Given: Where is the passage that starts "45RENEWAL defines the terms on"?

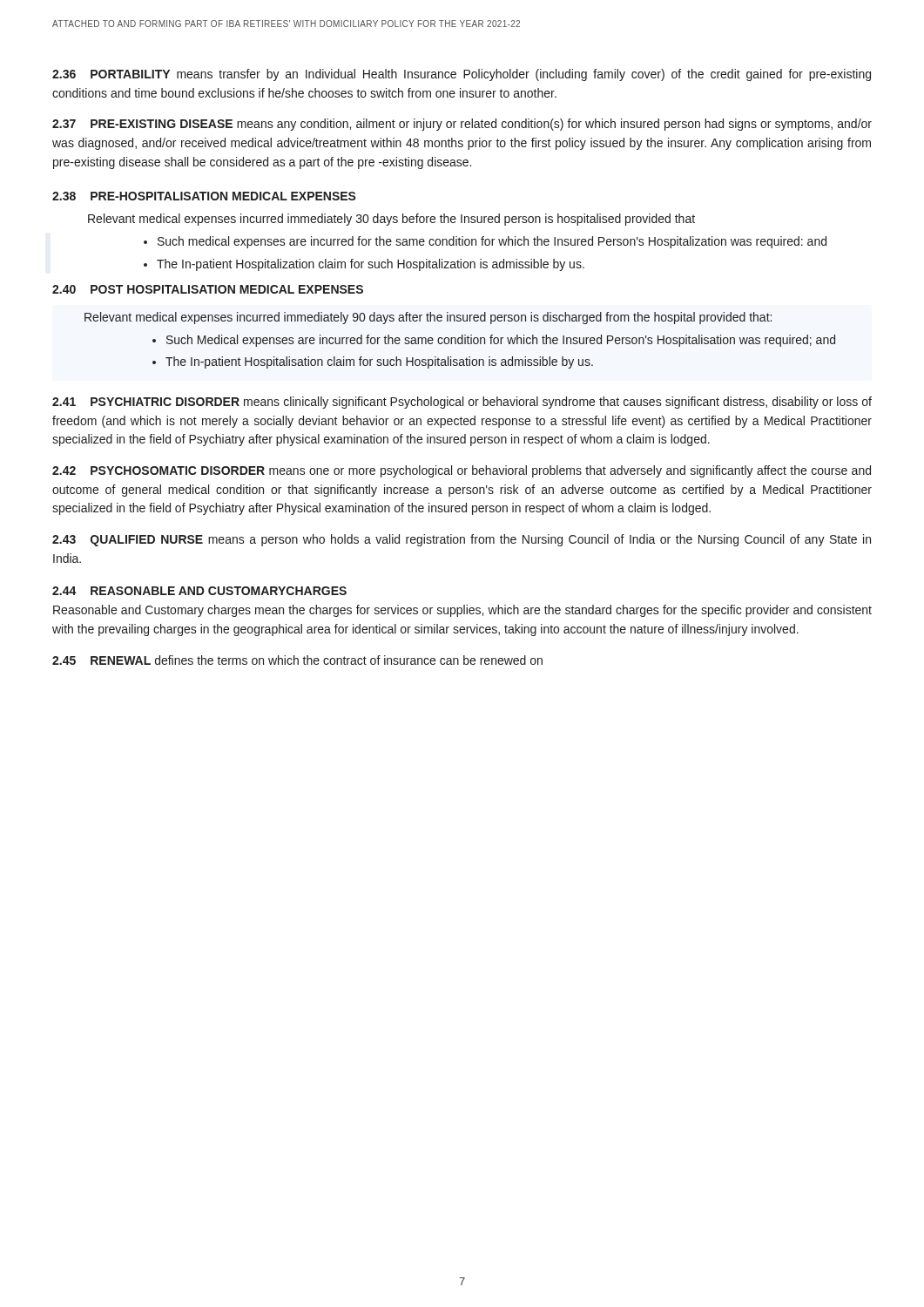Looking at the screenshot, I should [298, 660].
